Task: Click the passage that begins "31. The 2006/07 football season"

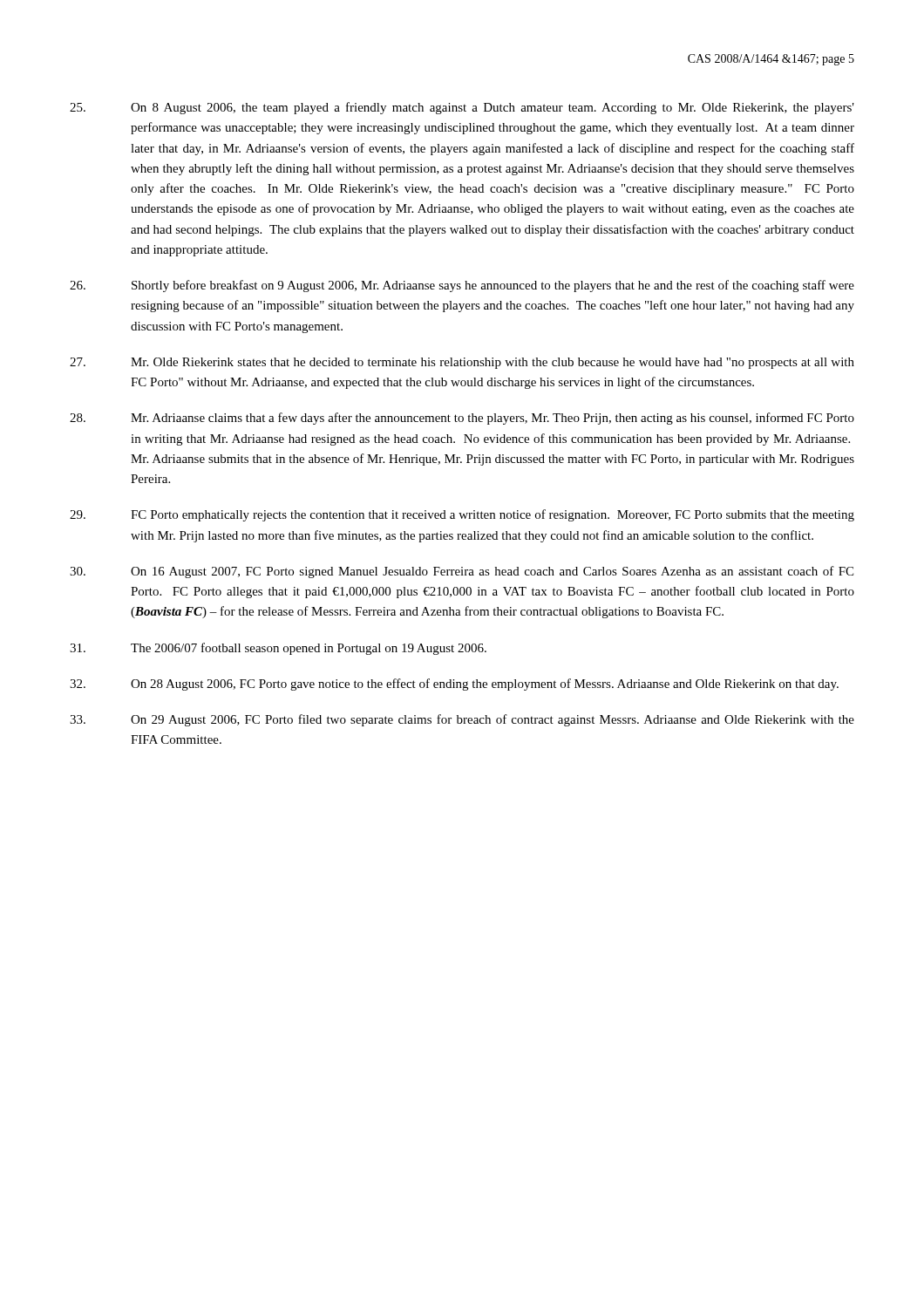Action: coord(462,648)
